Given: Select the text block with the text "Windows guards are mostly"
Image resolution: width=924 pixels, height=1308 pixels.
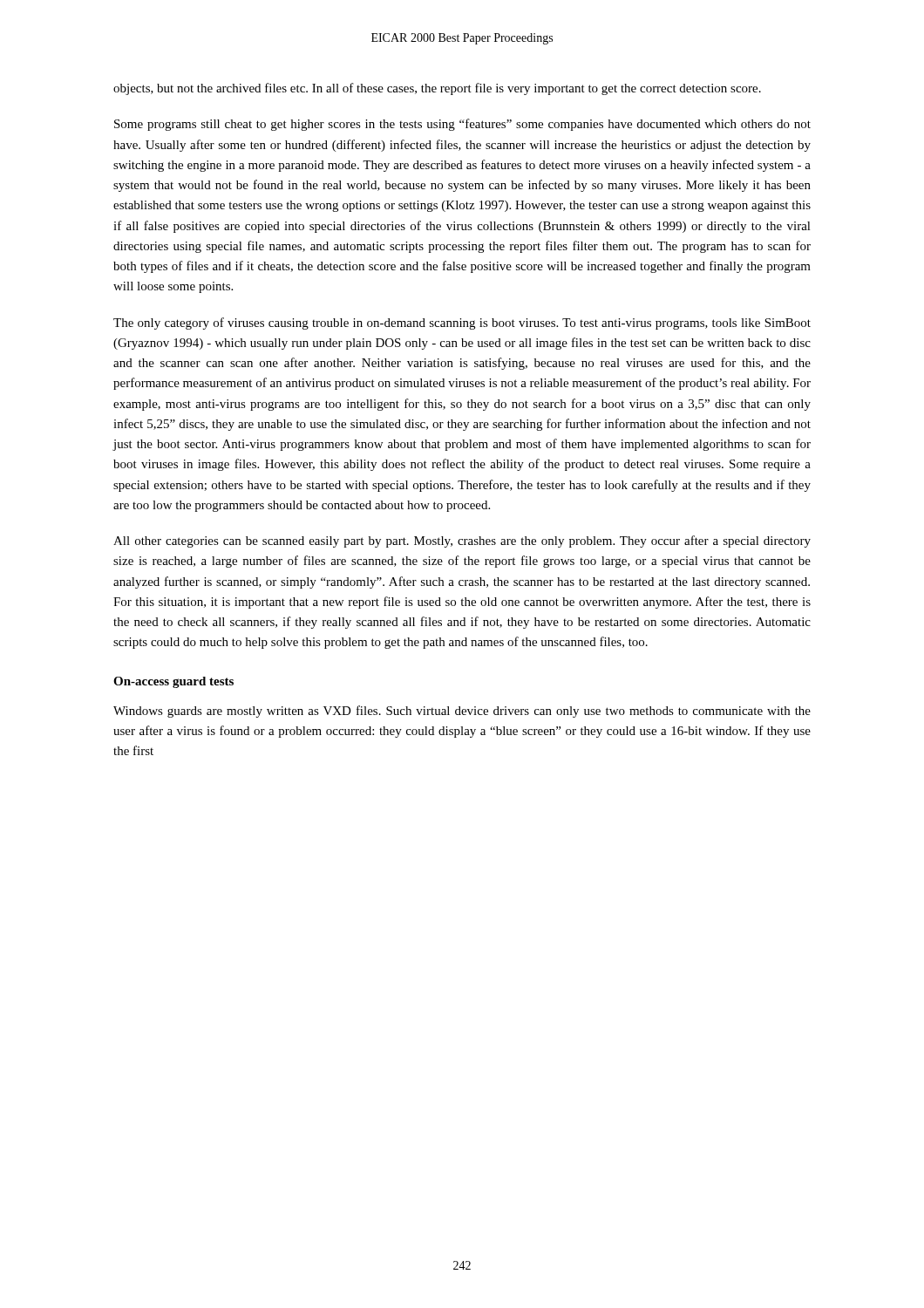Looking at the screenshot, I should tap(462, 731).
